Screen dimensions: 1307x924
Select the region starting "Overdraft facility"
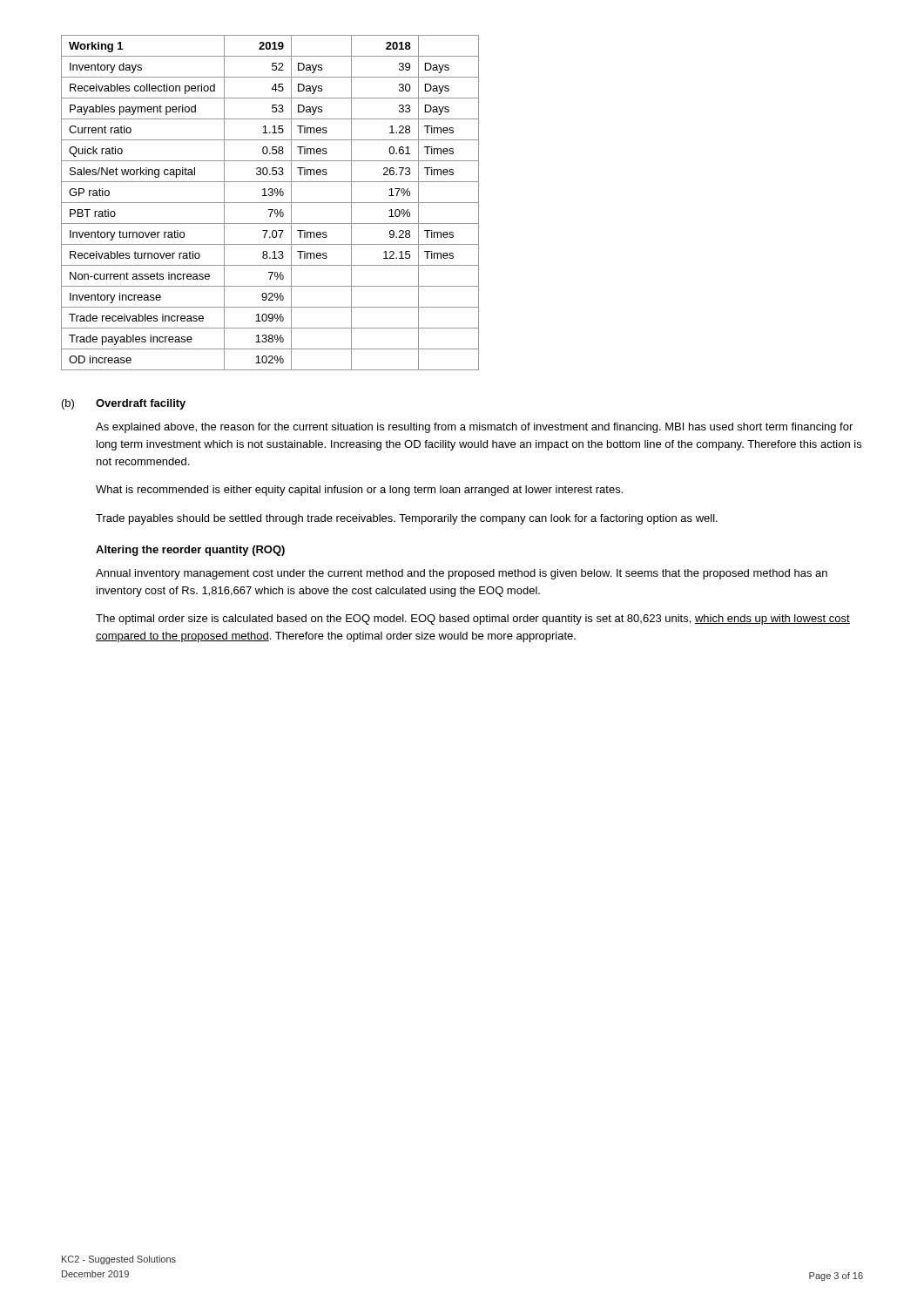[141, 403]
